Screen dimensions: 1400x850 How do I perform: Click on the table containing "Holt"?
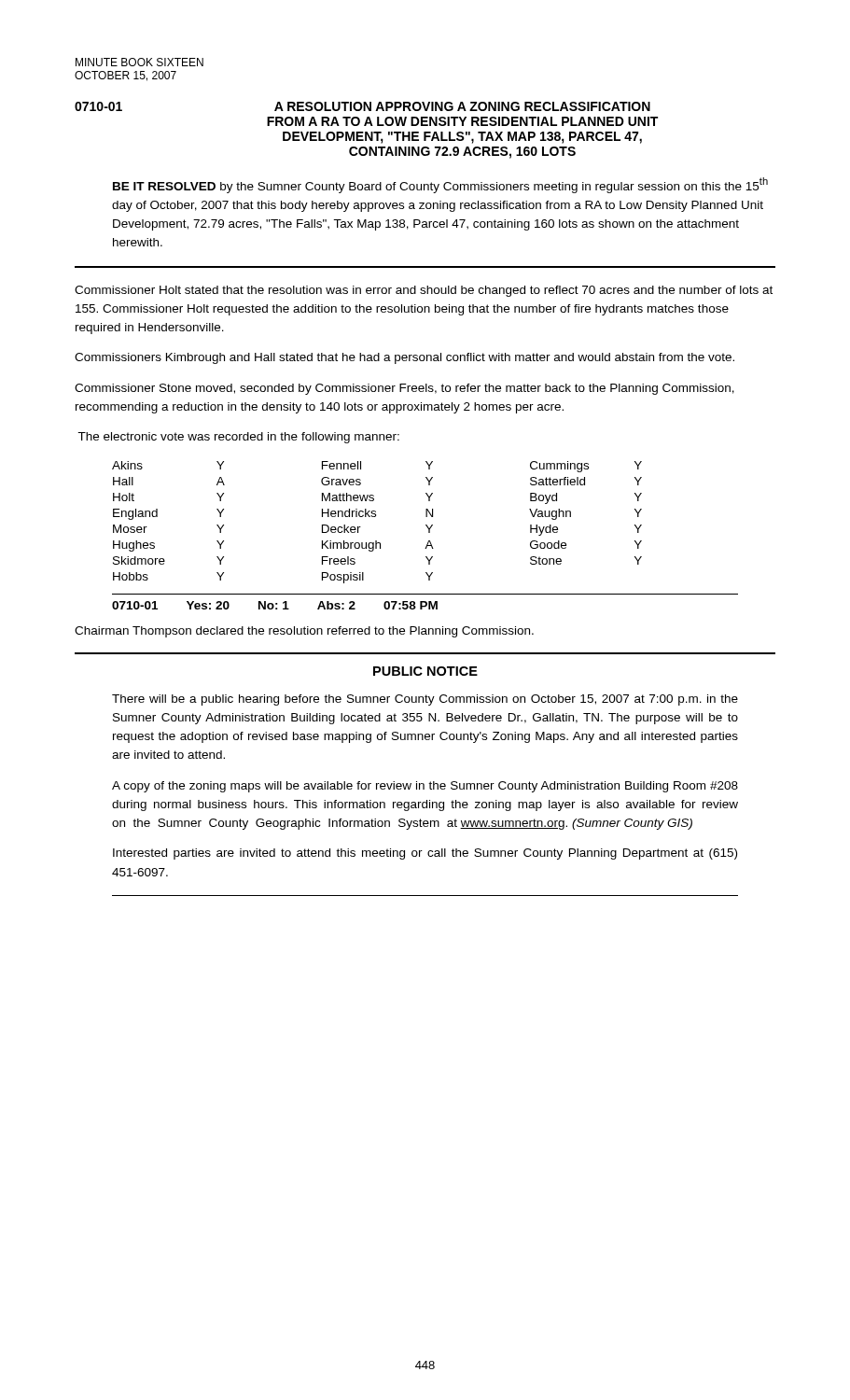(x=425, y=521)
